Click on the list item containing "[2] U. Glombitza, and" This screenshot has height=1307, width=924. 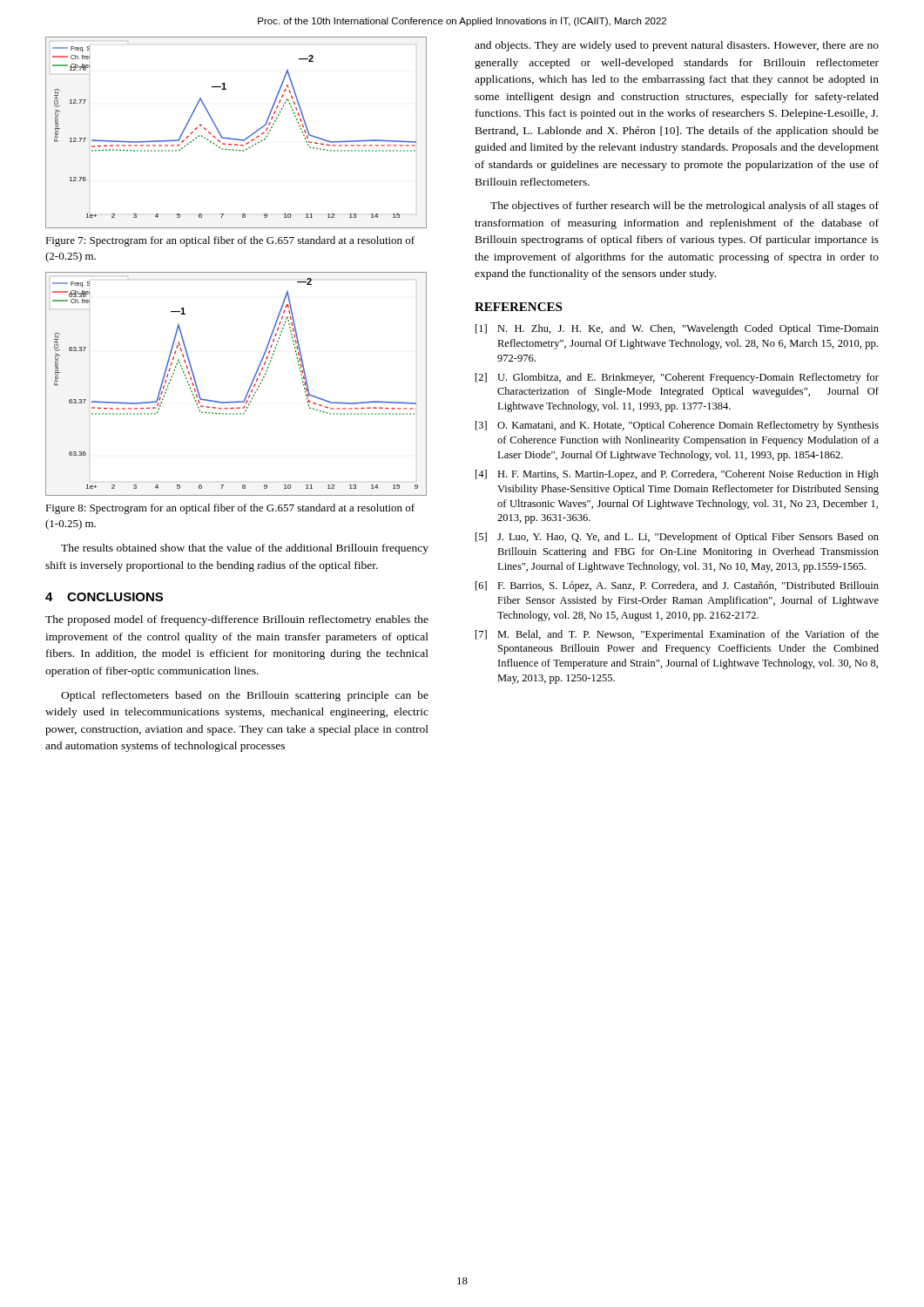677,392
